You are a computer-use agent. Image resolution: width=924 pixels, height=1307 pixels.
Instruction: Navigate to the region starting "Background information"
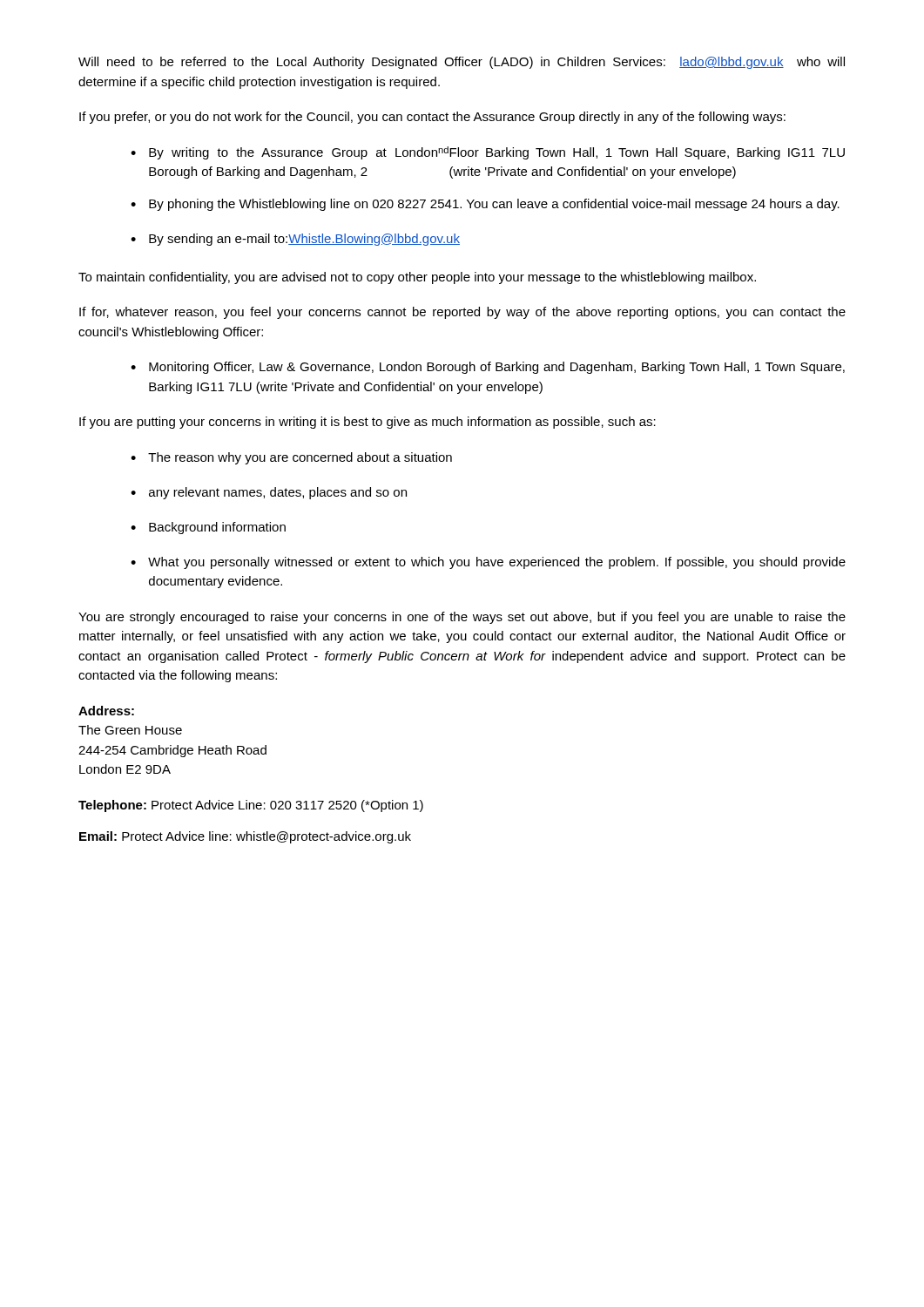[x=217, y=526]
